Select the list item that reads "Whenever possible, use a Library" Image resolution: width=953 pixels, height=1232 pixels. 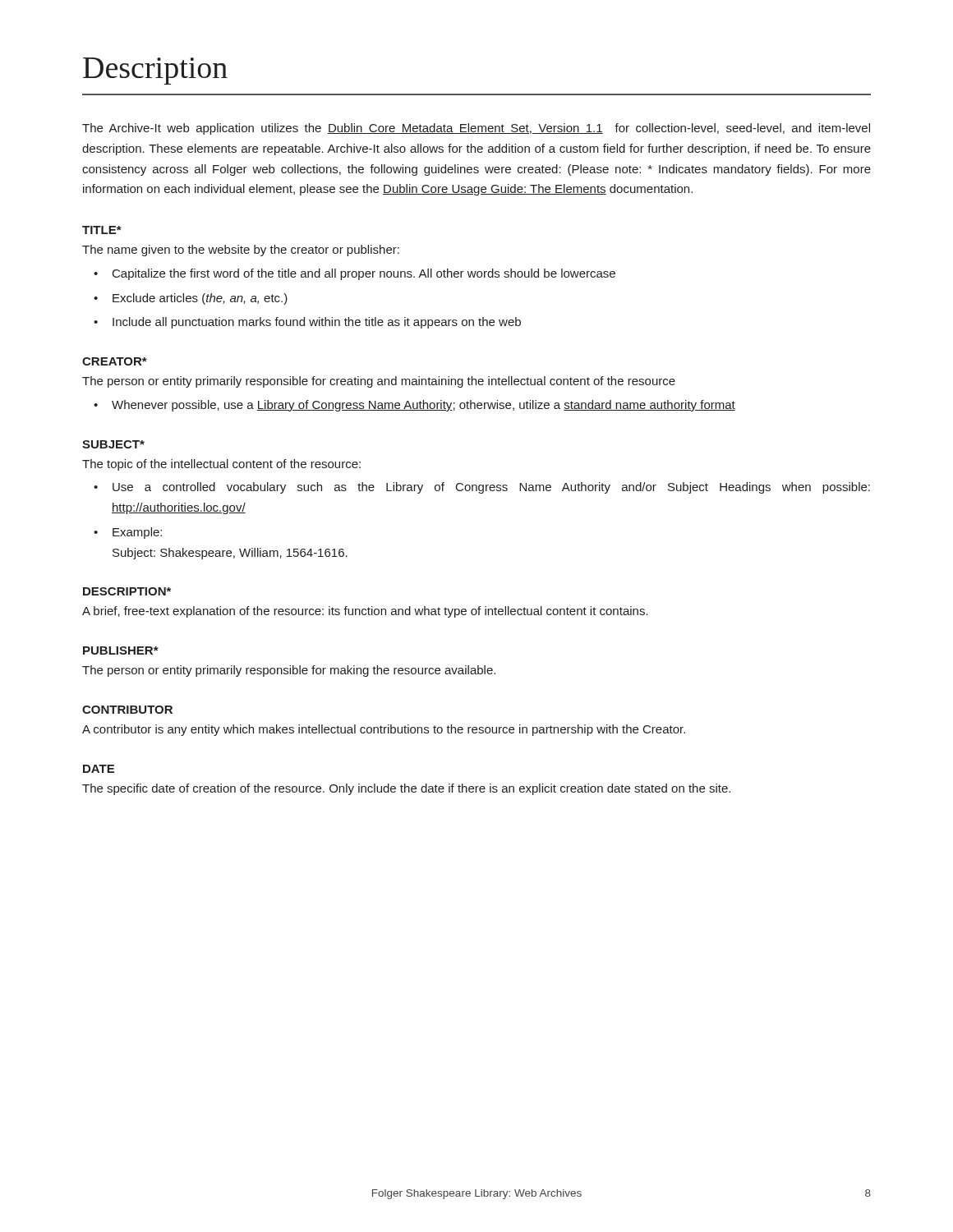coord(423,404)
